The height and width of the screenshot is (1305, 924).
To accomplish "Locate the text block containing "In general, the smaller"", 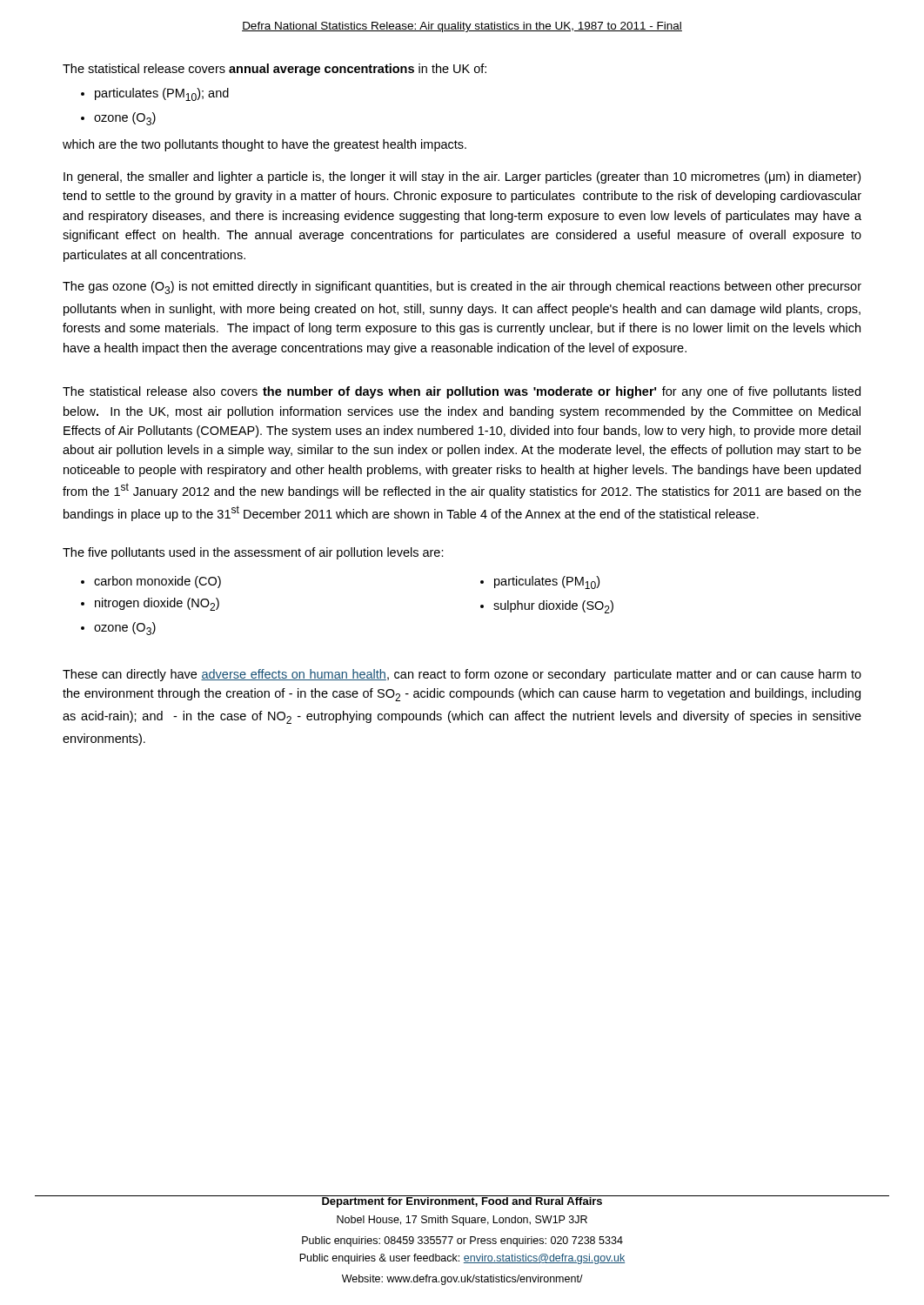I will click(462, 215).
